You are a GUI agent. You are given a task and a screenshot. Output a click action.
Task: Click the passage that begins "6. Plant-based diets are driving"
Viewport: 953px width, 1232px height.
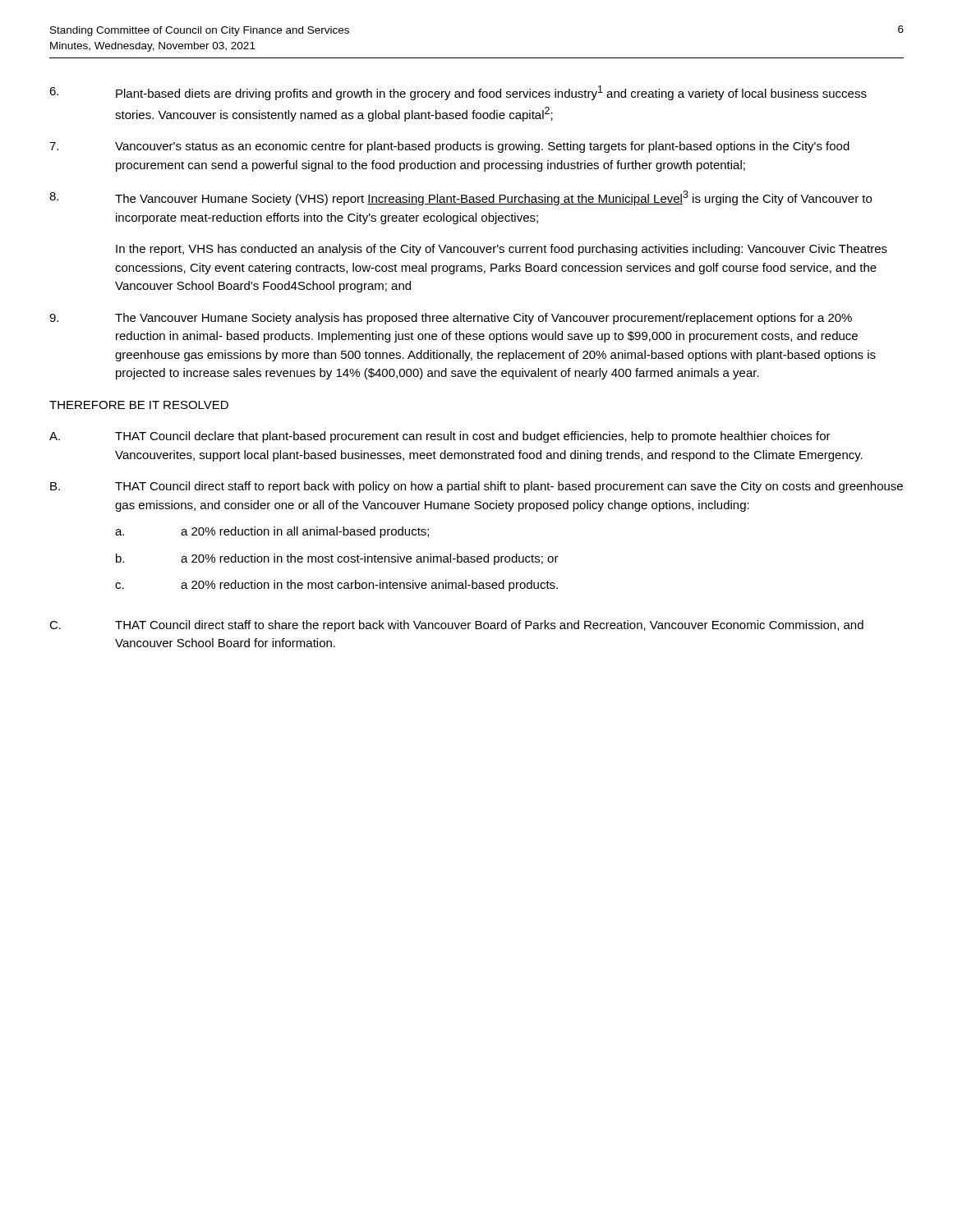476,103
